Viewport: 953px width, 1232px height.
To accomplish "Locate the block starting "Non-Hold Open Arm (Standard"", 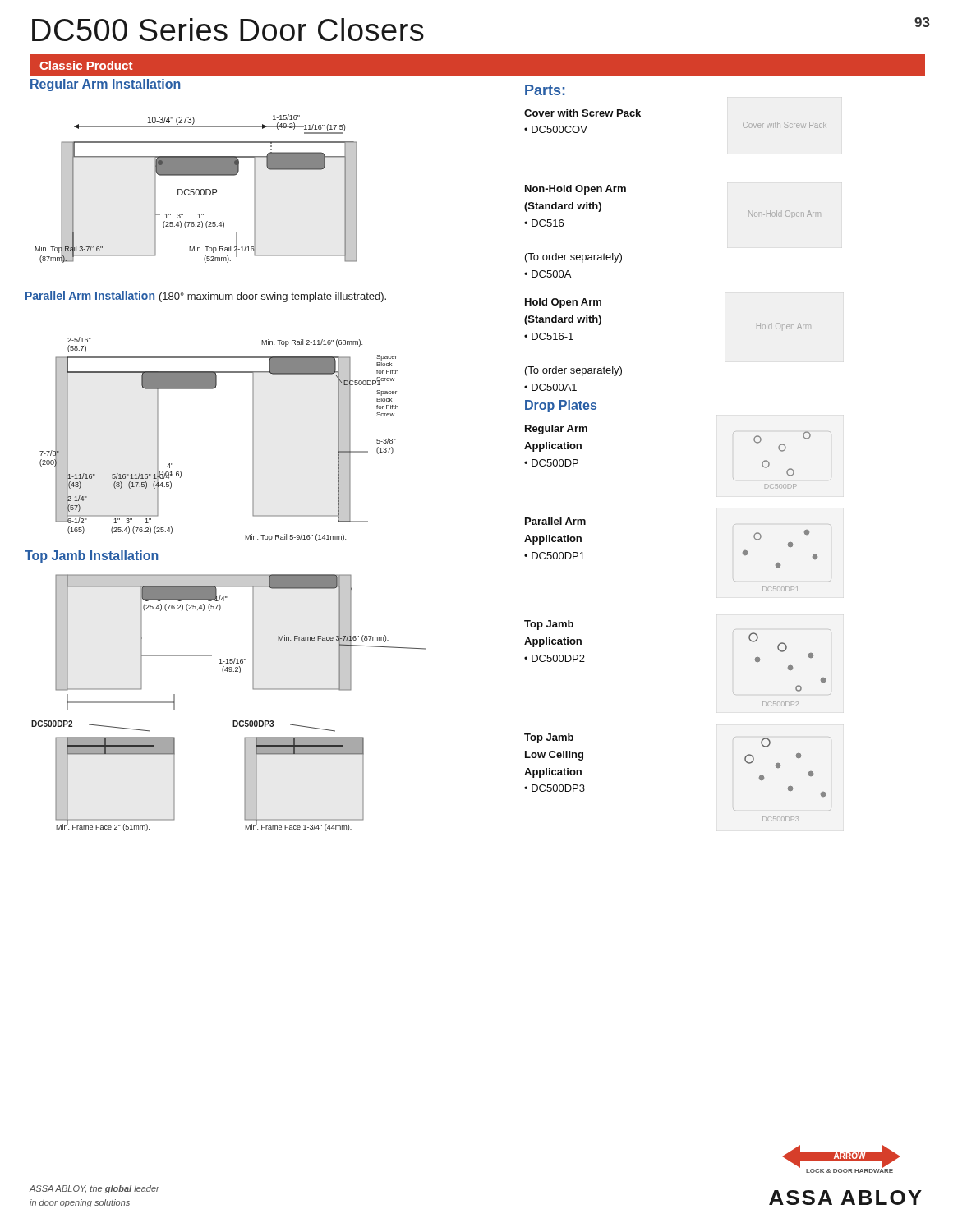I will 575,190.
